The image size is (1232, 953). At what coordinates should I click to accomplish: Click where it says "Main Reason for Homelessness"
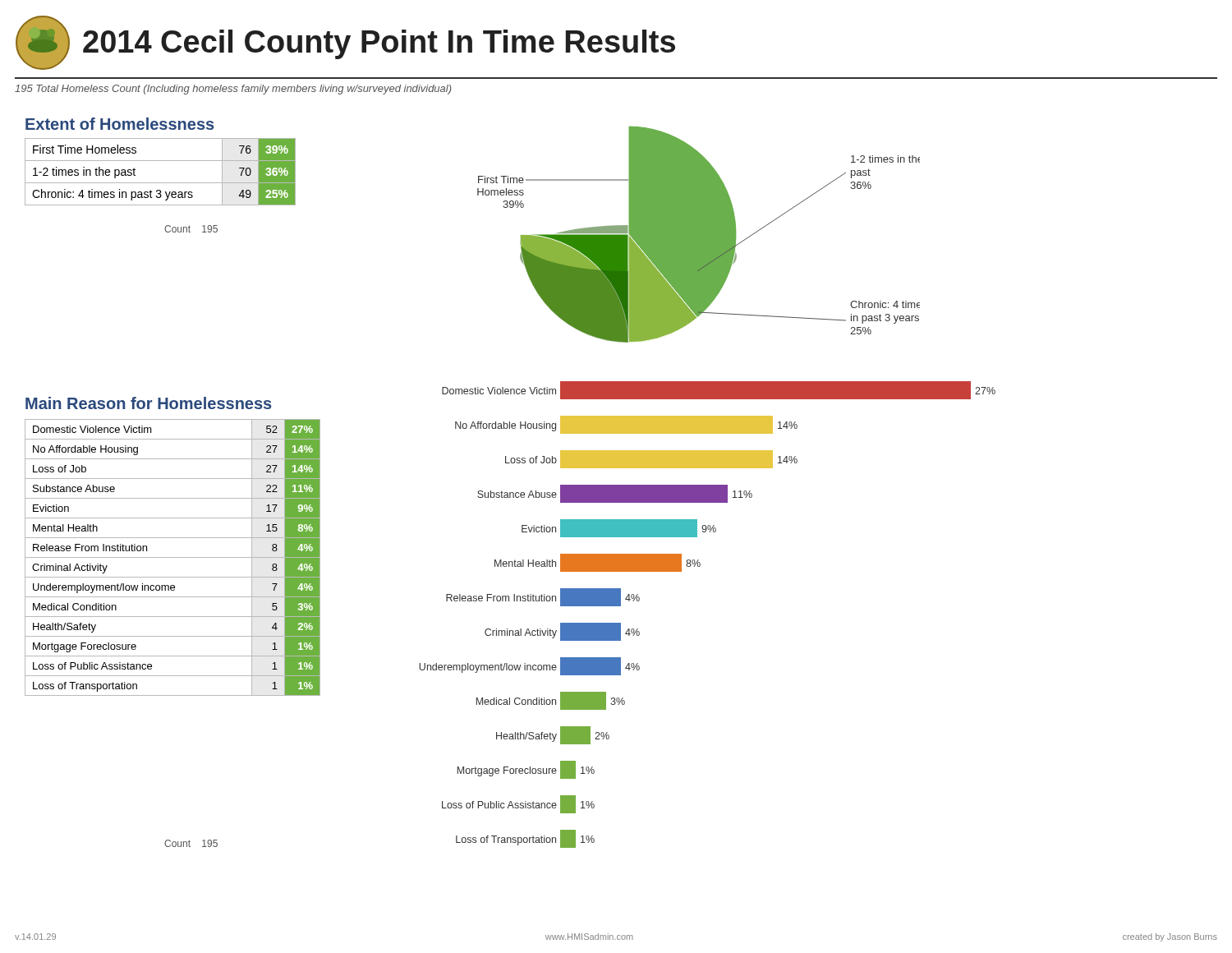[x=148, y=403]
